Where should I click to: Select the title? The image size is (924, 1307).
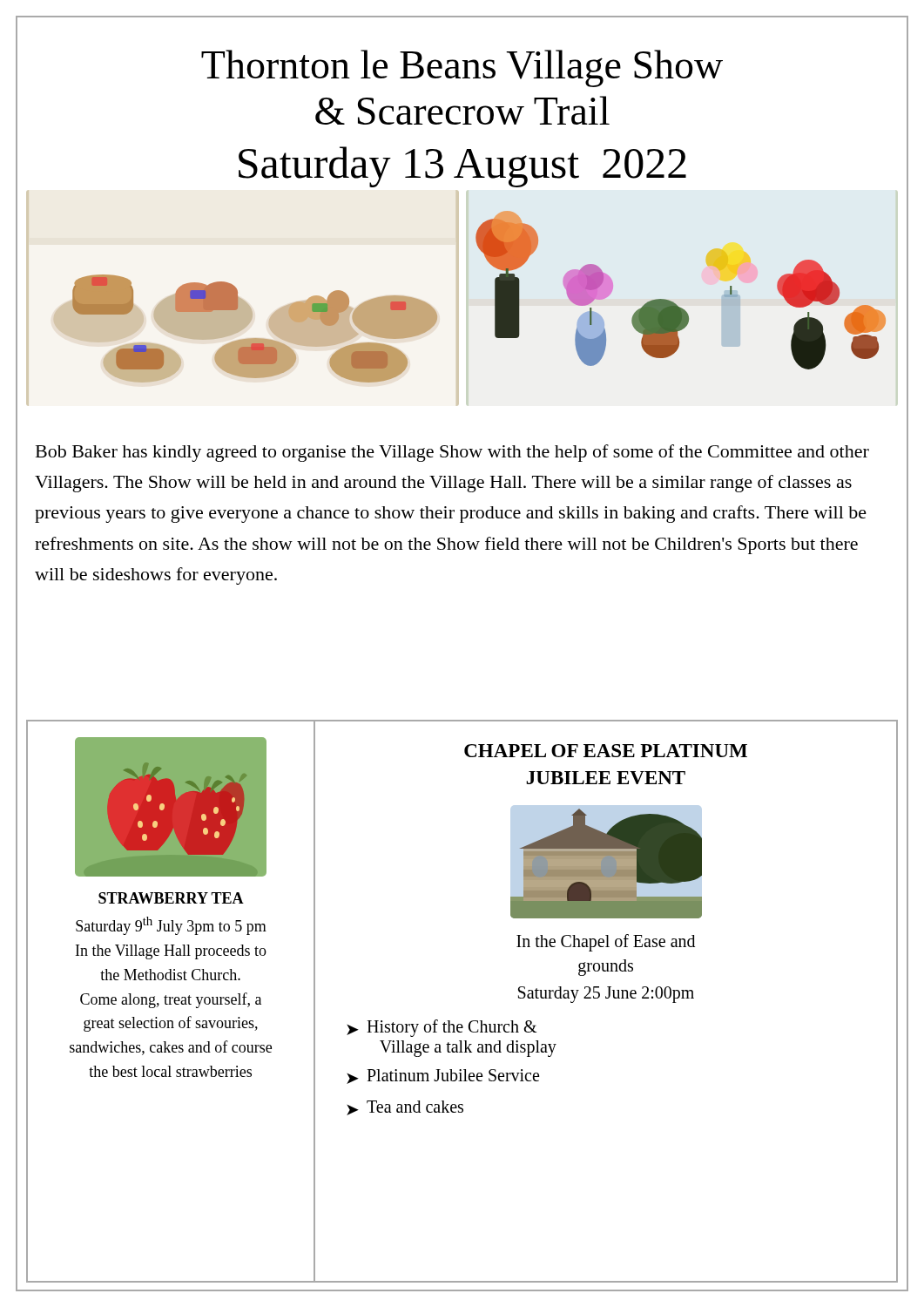(x=462, y=115)
